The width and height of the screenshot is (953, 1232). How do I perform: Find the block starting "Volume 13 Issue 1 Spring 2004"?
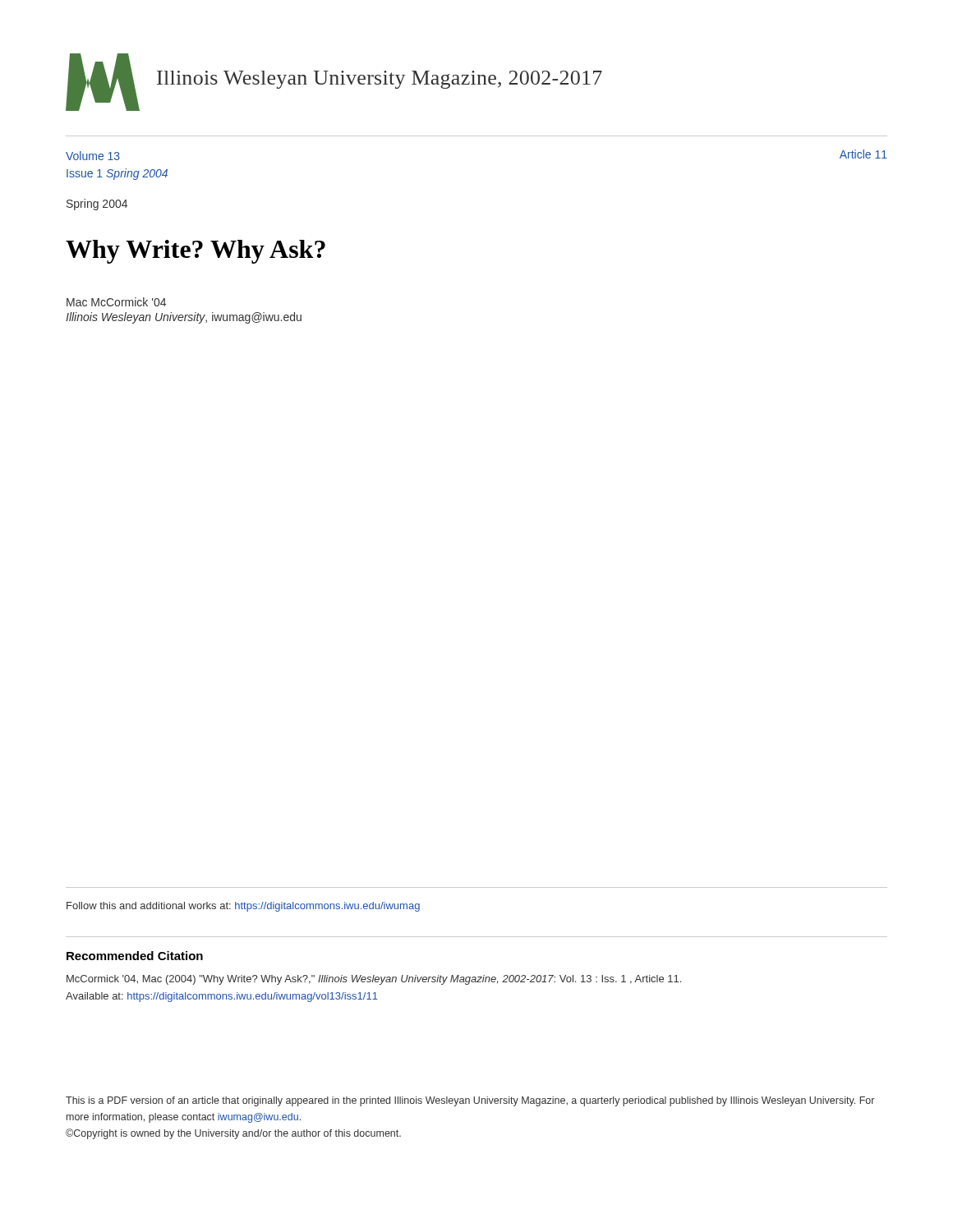[117, 165]
